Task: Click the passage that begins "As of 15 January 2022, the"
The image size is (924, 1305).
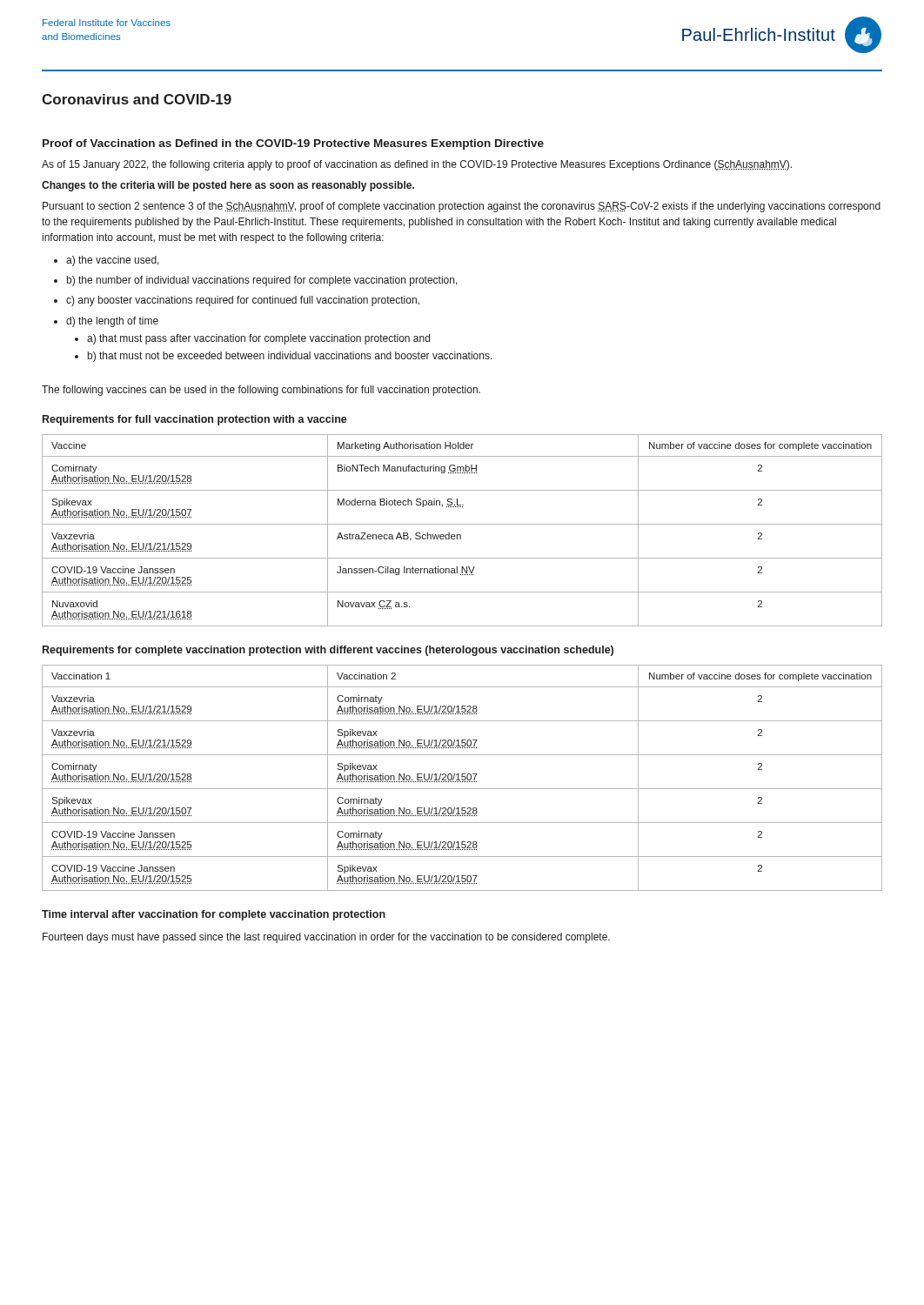Action: (462, 164)
